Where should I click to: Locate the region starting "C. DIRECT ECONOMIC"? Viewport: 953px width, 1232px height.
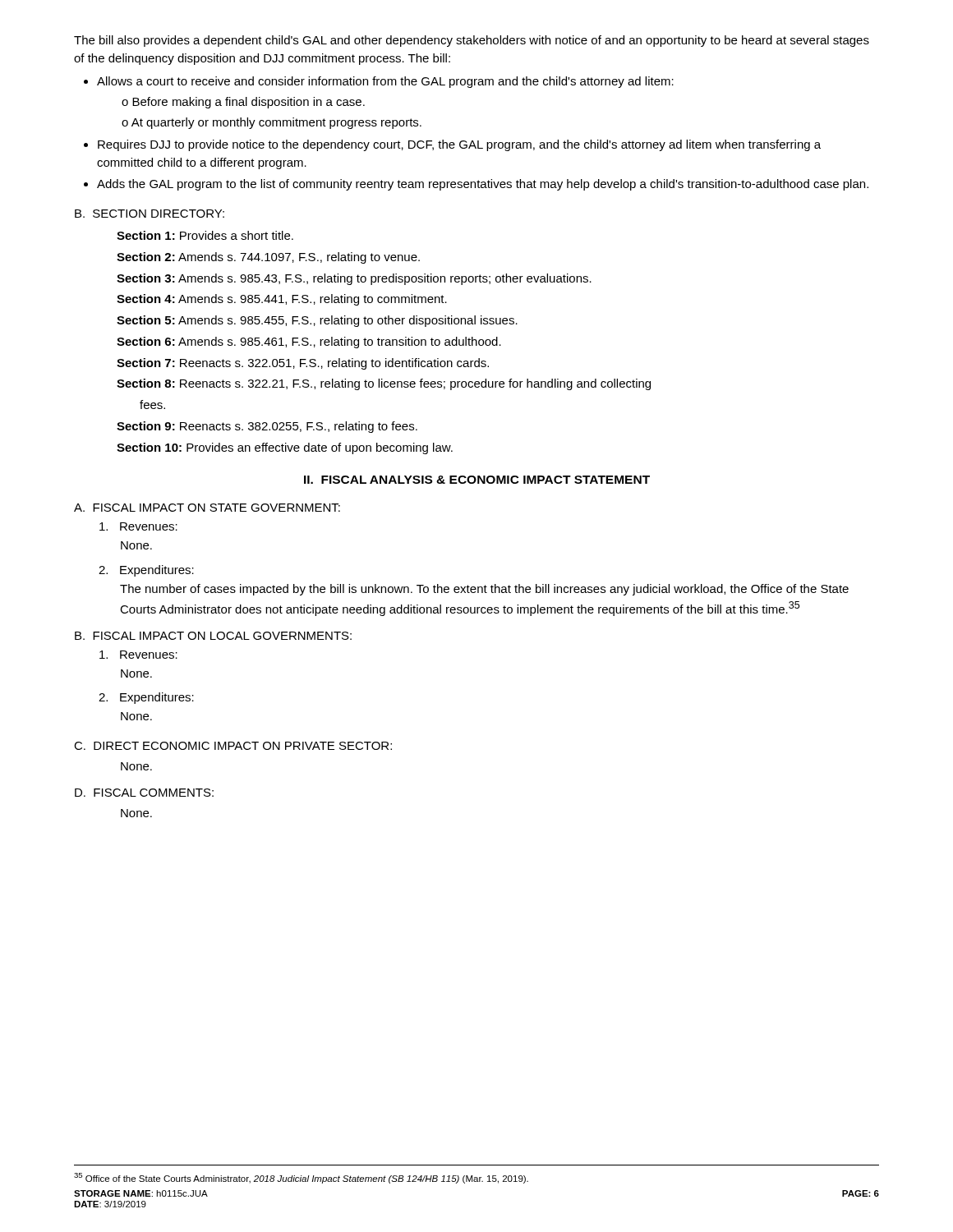(233, 745)
